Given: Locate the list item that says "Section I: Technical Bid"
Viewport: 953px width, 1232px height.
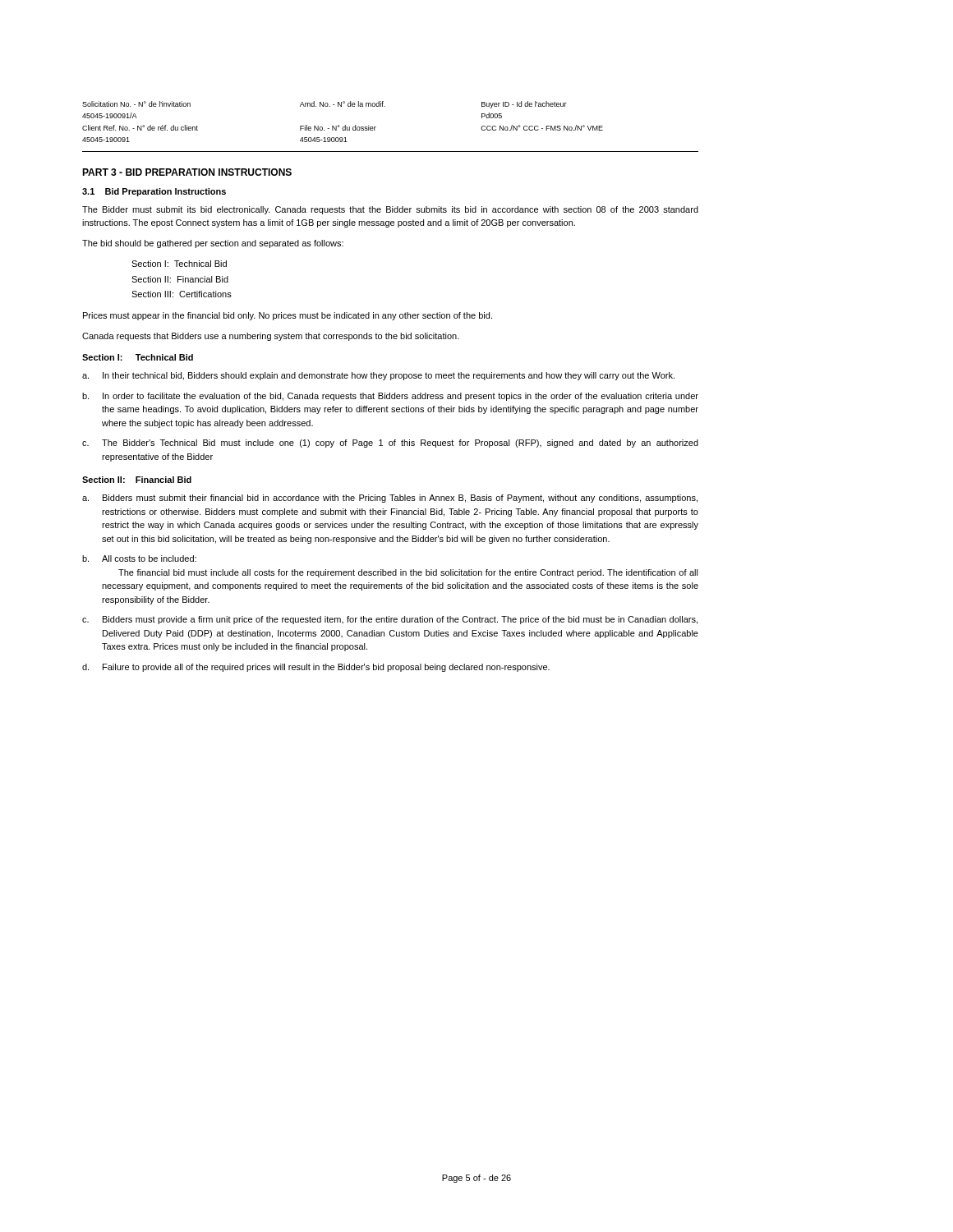Looking at the screenshot, I should pos(179,264).
